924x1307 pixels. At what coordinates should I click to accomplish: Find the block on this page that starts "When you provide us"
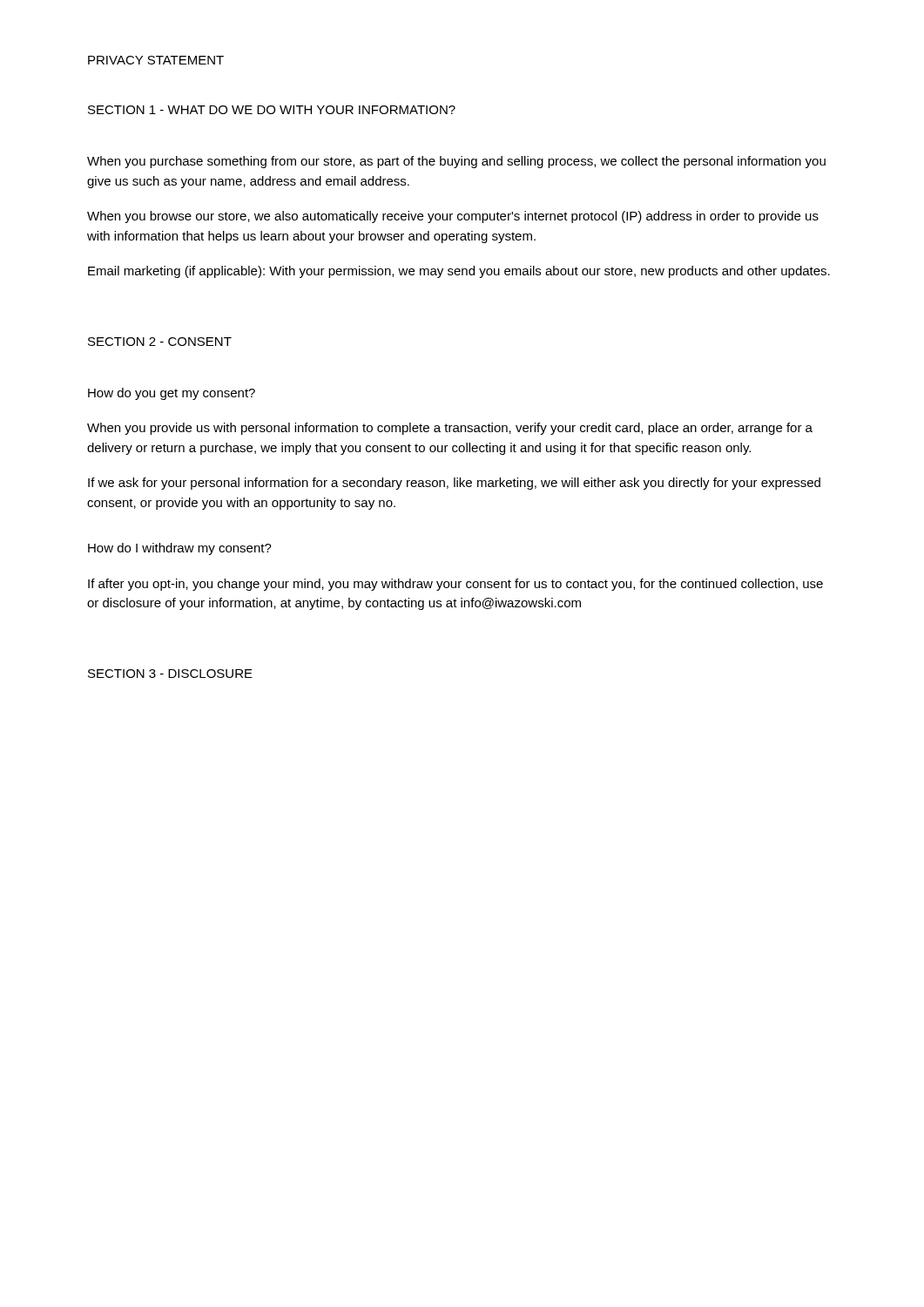[x=450, y=437]
